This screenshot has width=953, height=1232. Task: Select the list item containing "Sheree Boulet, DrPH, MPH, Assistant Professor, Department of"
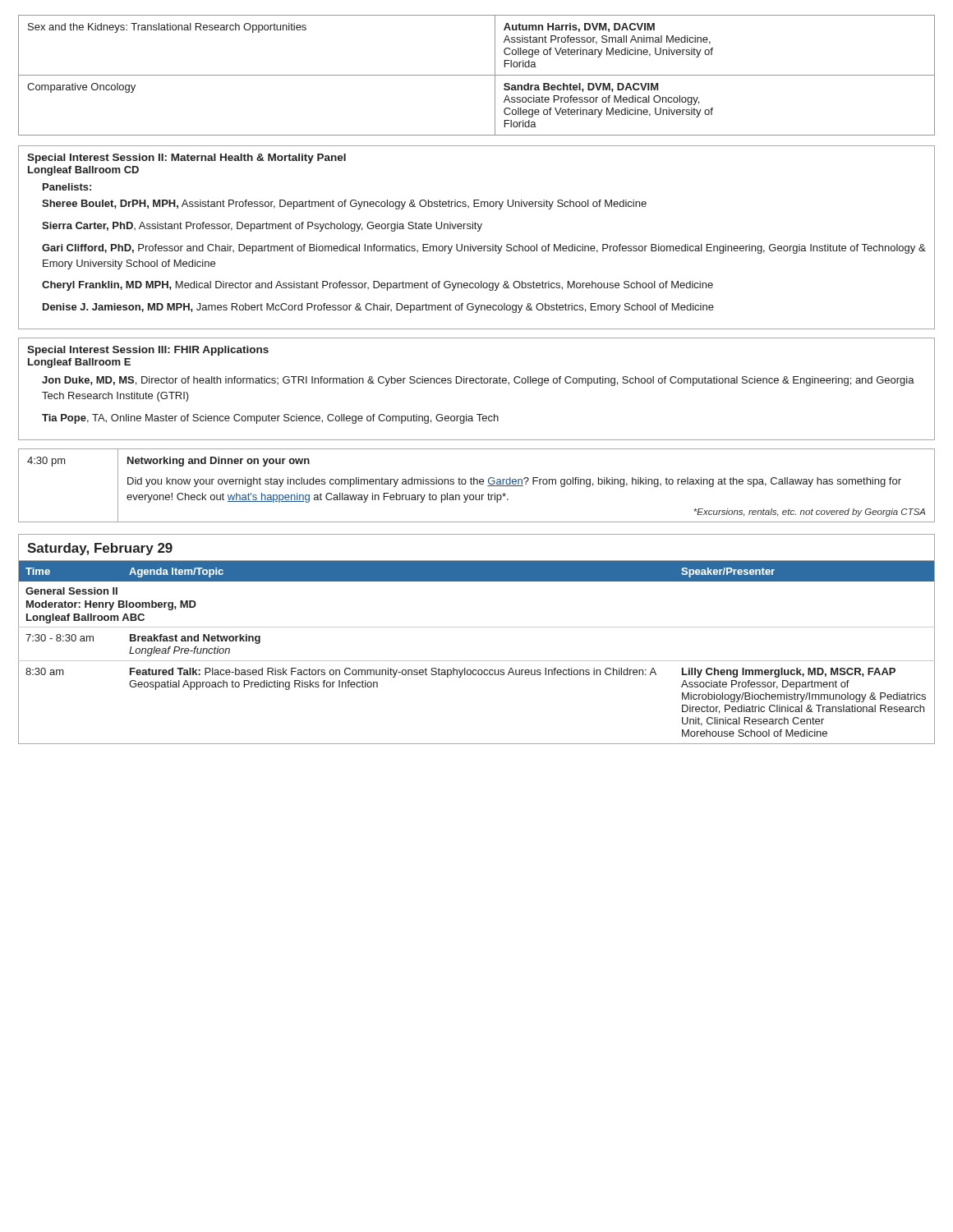point(344,203)
